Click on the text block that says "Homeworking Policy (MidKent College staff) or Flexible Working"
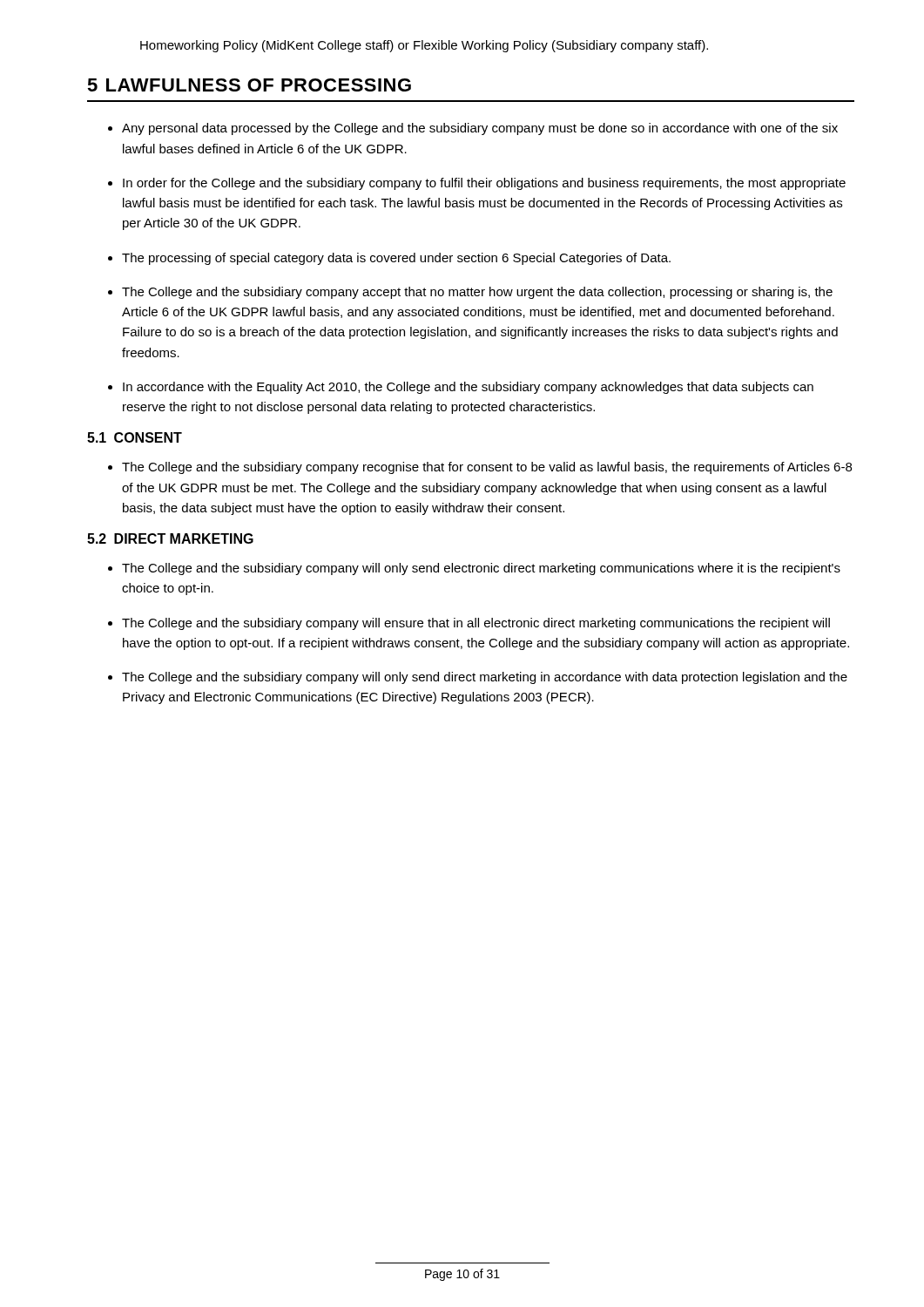This screenshot has width=924, height=1307. coord(424,45)
